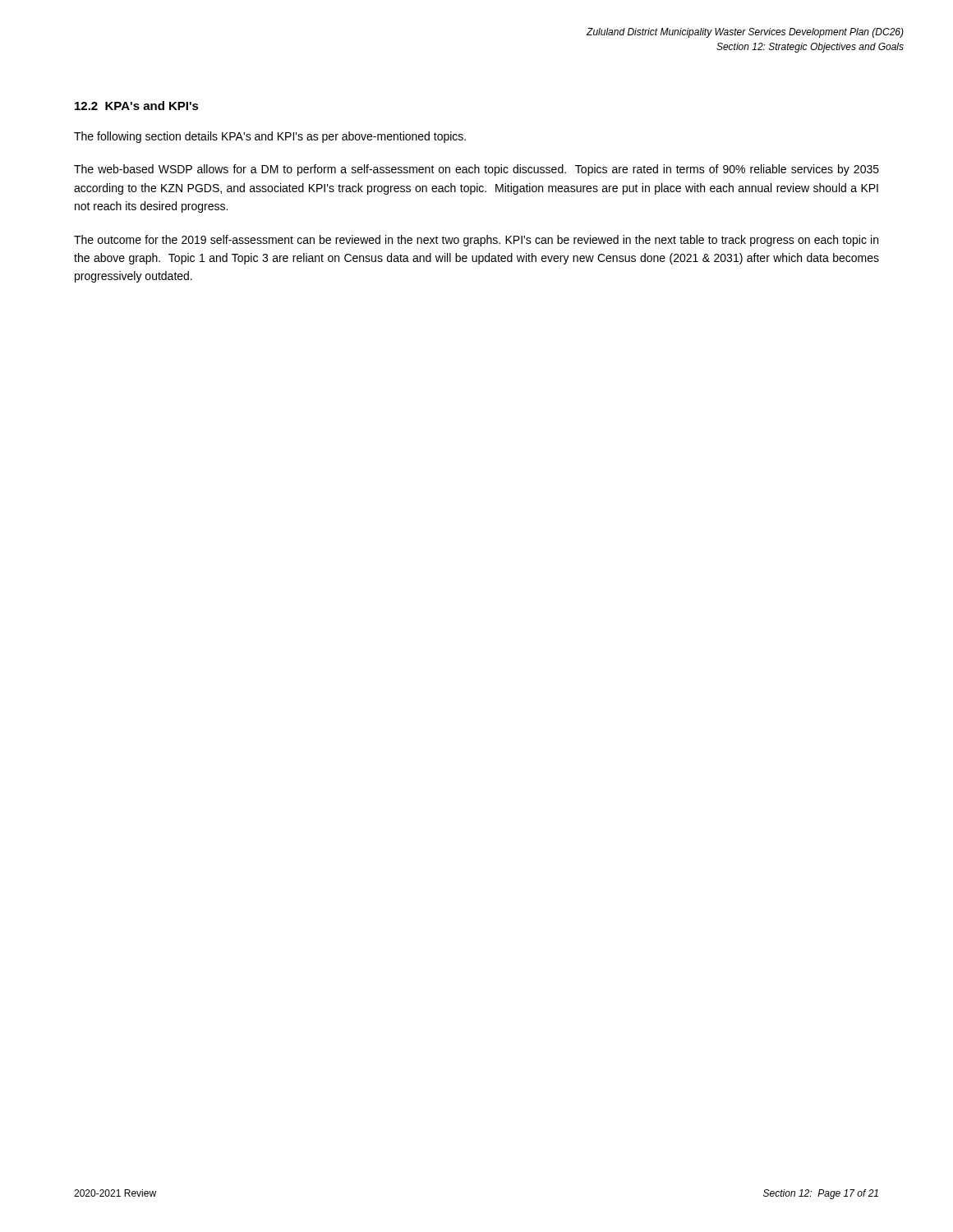Find the block on this page that starts "The web-based WSDP allows for a"
This screenshot has height=1232, width=953.
(476, 188)
